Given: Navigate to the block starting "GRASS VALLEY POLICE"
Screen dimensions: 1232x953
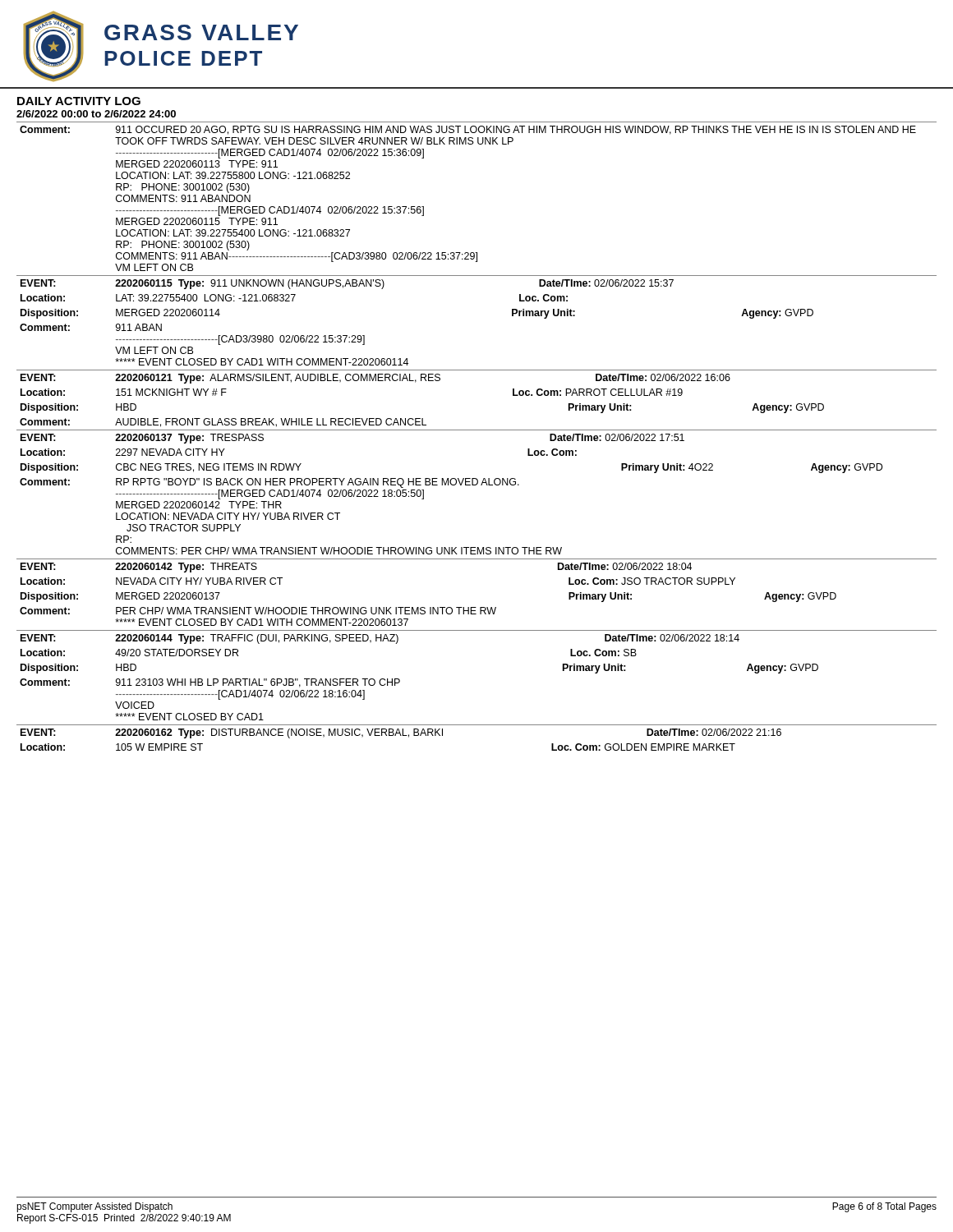Looking at the screenshot, I should 202,45.
